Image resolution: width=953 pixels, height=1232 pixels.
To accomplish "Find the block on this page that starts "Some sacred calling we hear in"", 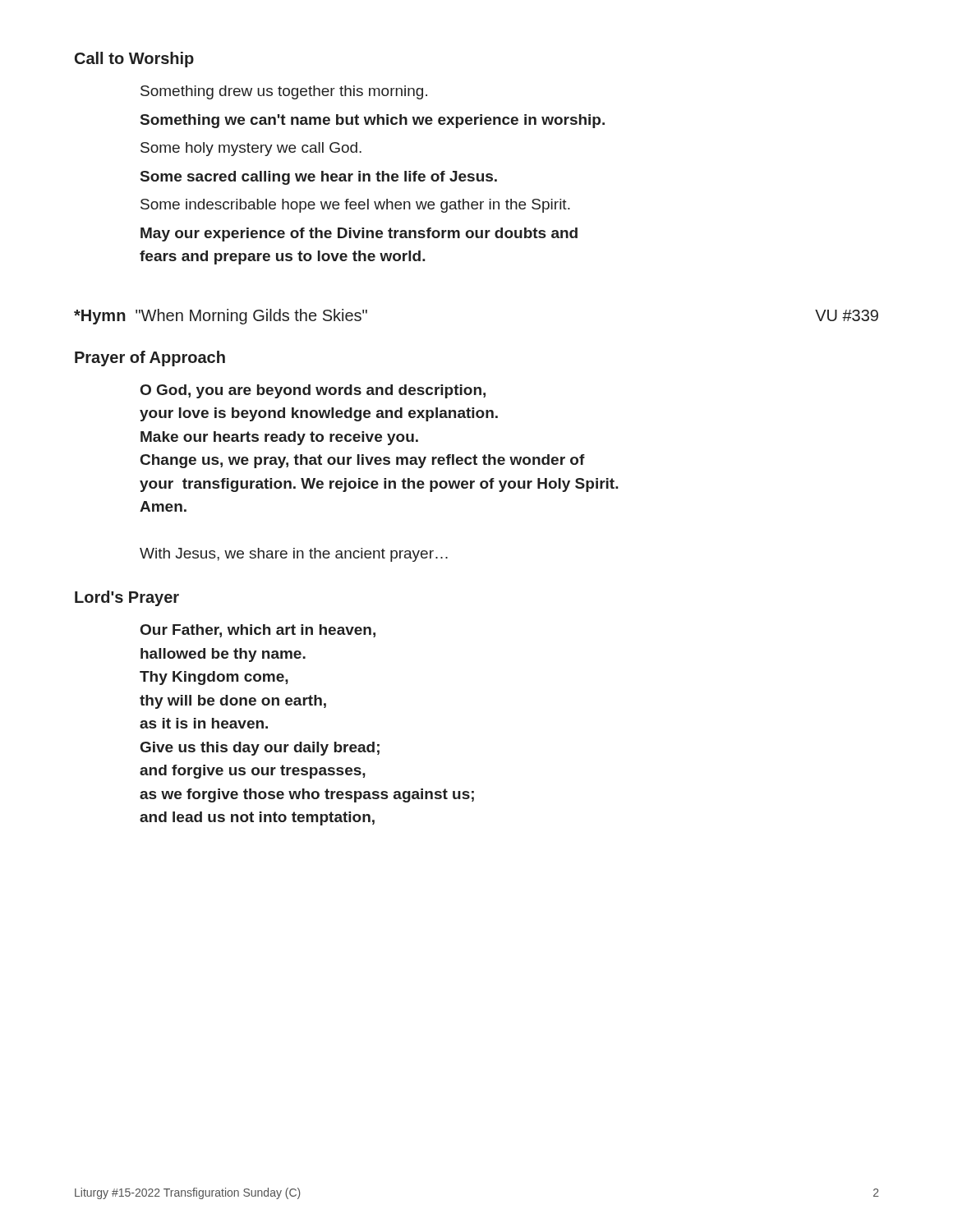I will (319, 176).
